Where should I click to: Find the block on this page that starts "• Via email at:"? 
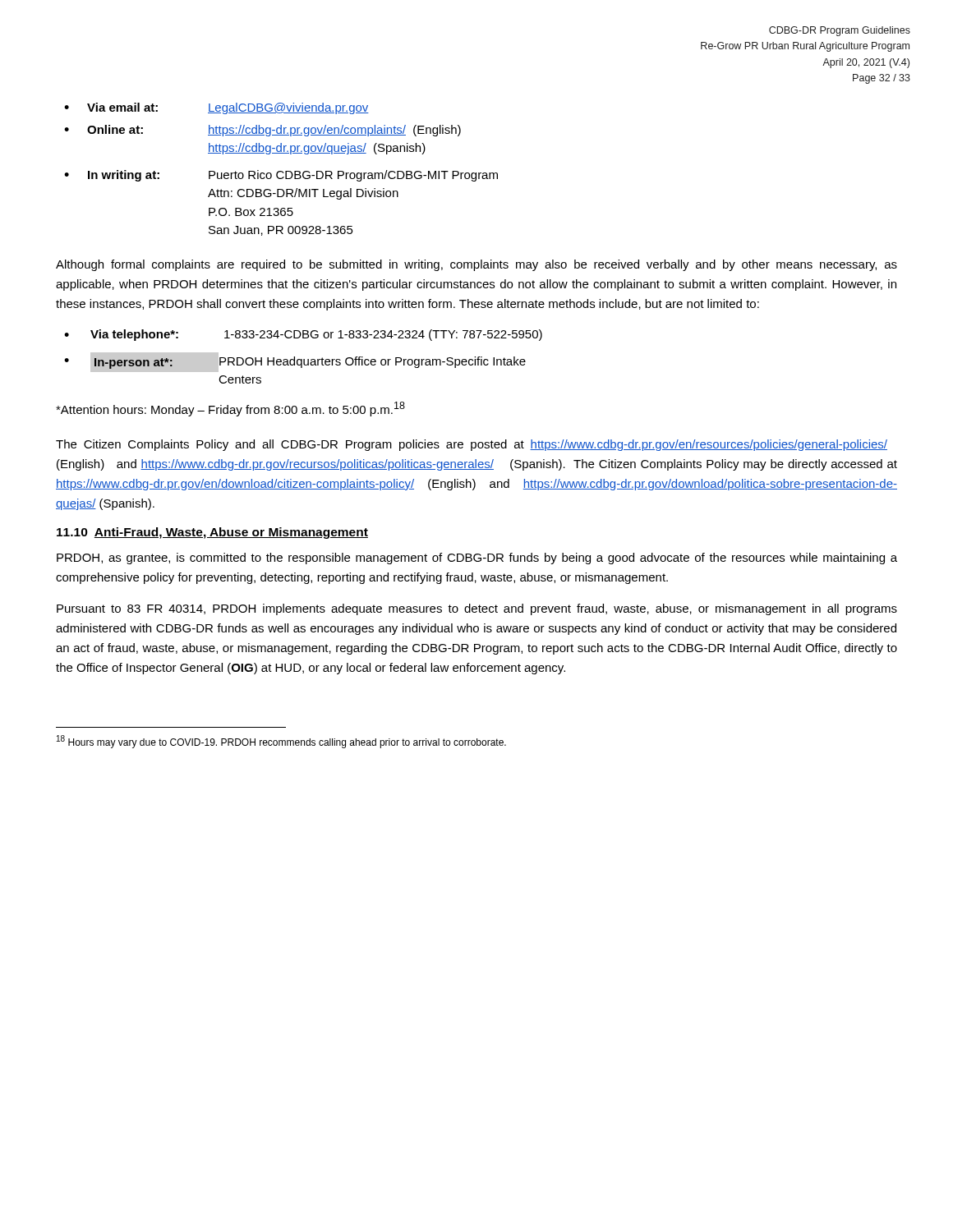click(x=216, y=108)
